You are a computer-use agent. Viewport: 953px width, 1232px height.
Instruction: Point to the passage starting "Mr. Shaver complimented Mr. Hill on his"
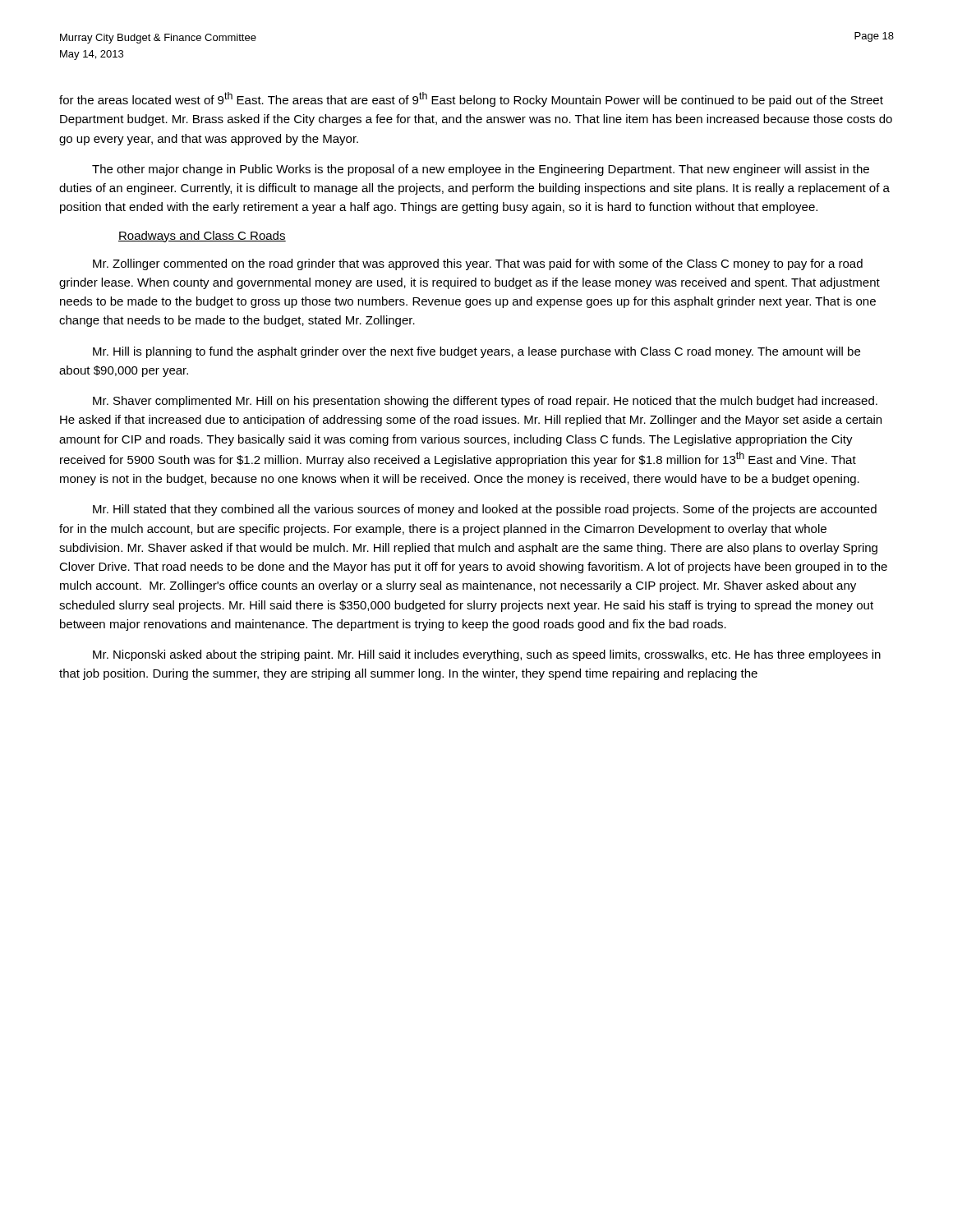click(x=471, y=439)
